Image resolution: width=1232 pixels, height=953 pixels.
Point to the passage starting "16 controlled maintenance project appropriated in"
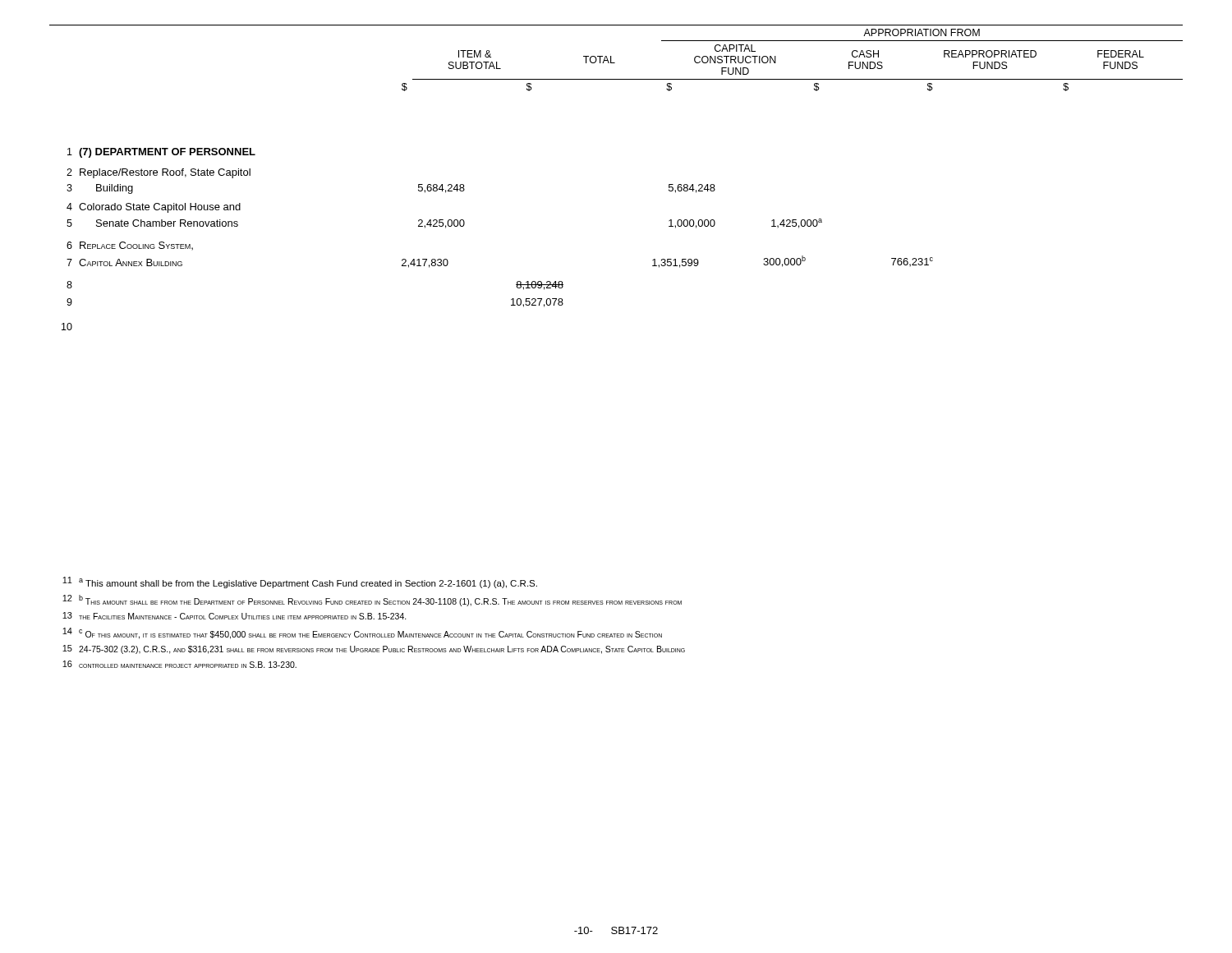point(179,664)
